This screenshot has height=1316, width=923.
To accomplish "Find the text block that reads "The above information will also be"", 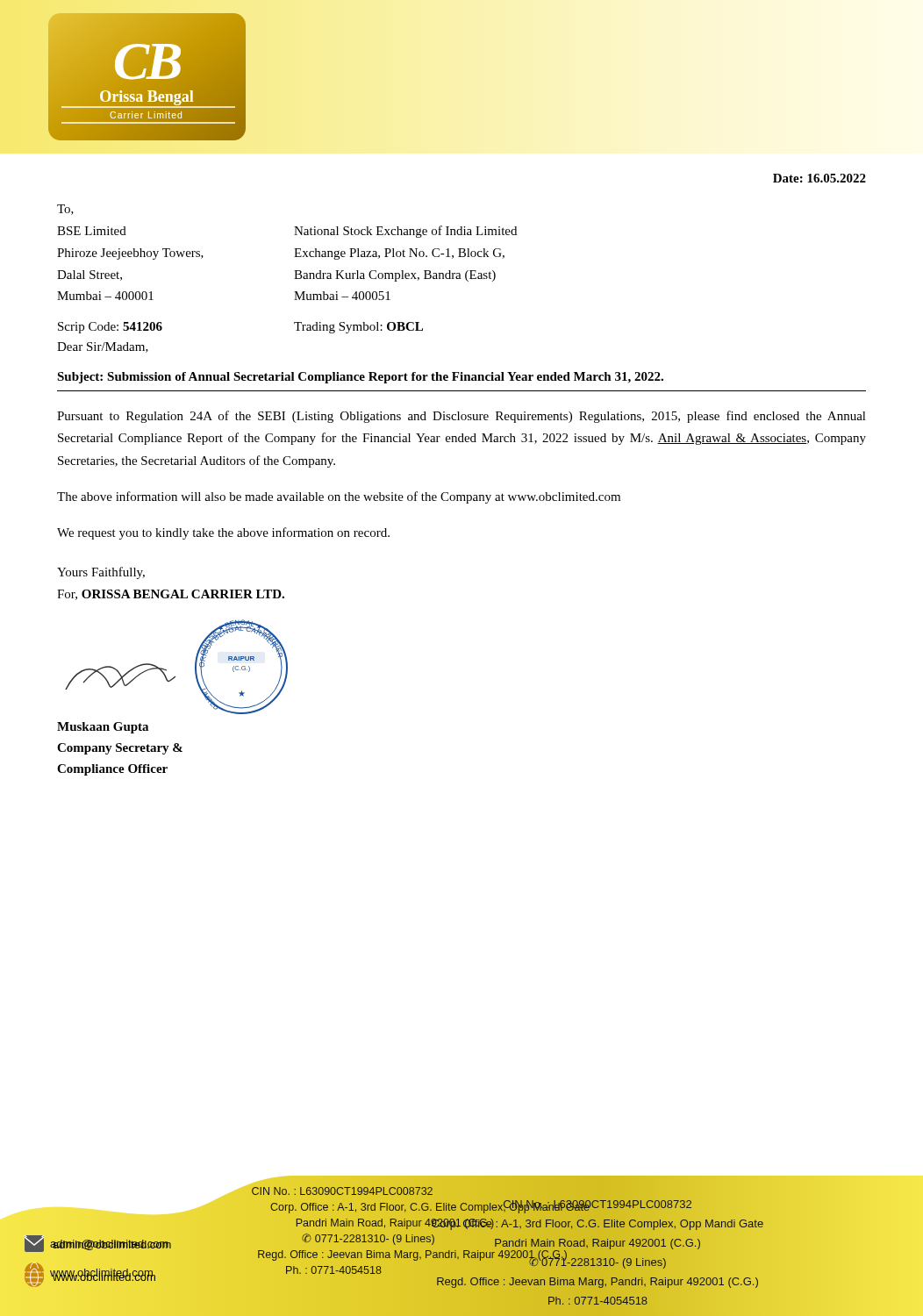I will point(339,496).
